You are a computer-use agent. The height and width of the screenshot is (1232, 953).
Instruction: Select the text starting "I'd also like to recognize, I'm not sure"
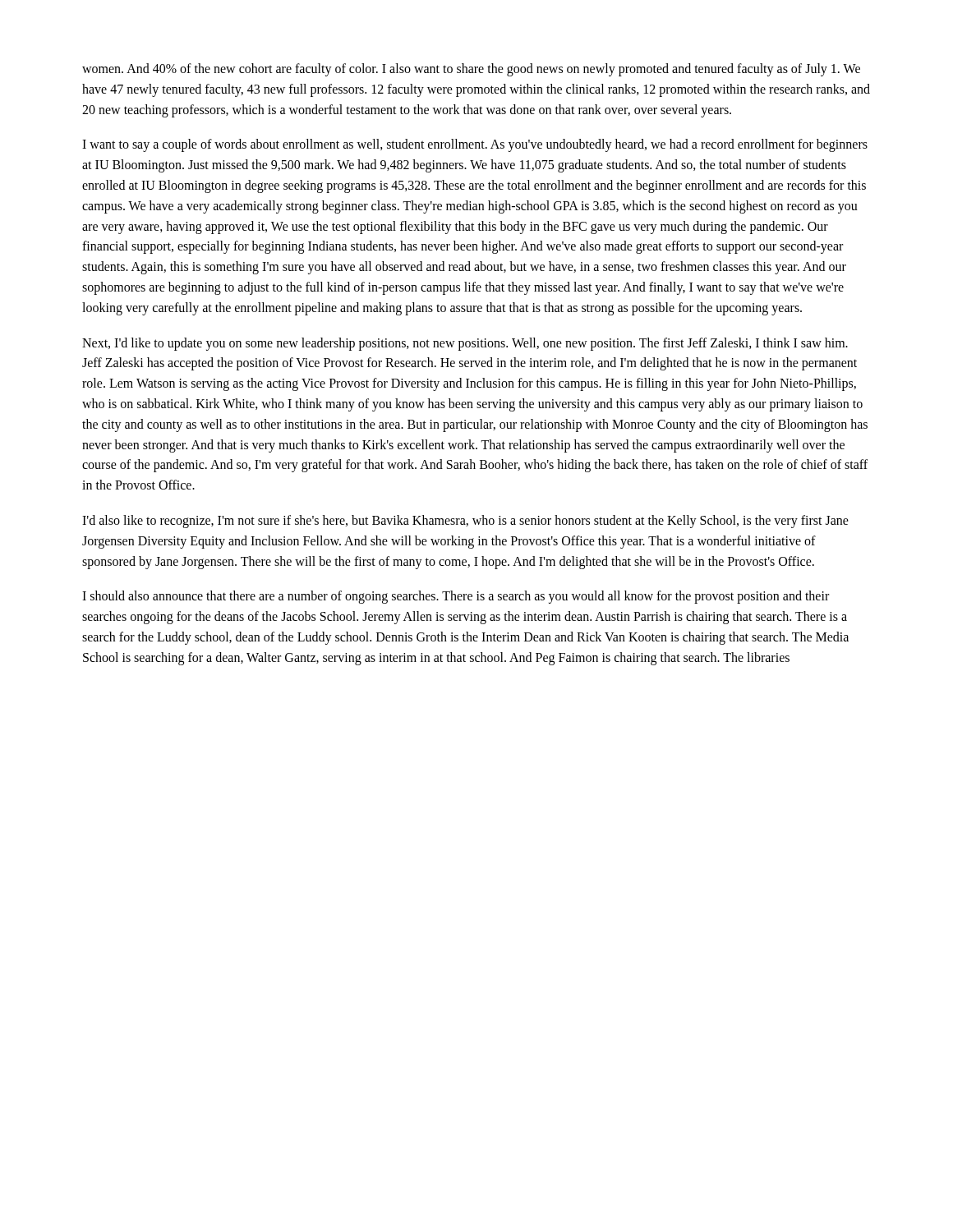[465, 541]
